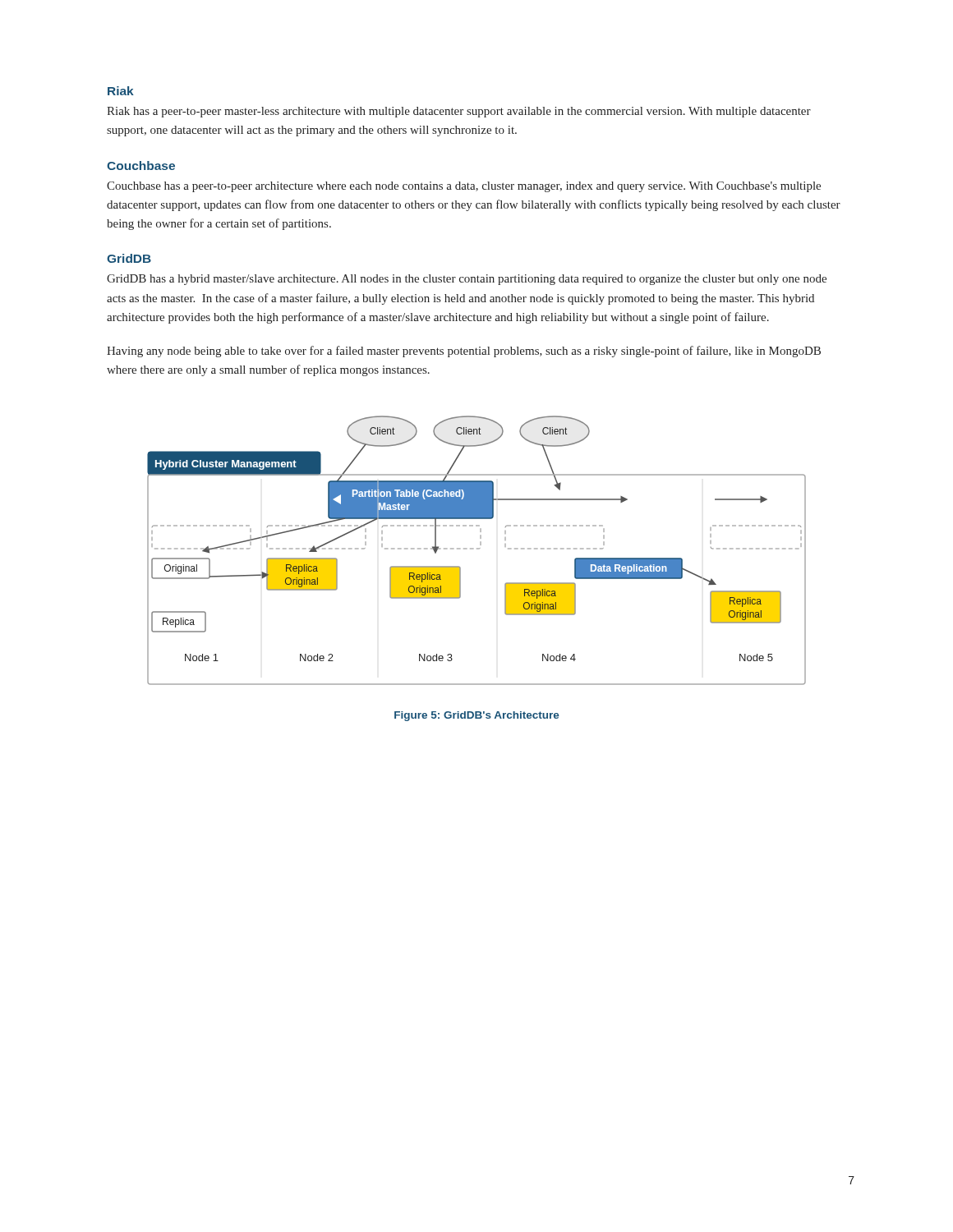This screenshot has height=1232, width=953.
Task: Click on the text block containing "Riak has a peer-to-peer master-less architecture with"
Action: point(459,120)
